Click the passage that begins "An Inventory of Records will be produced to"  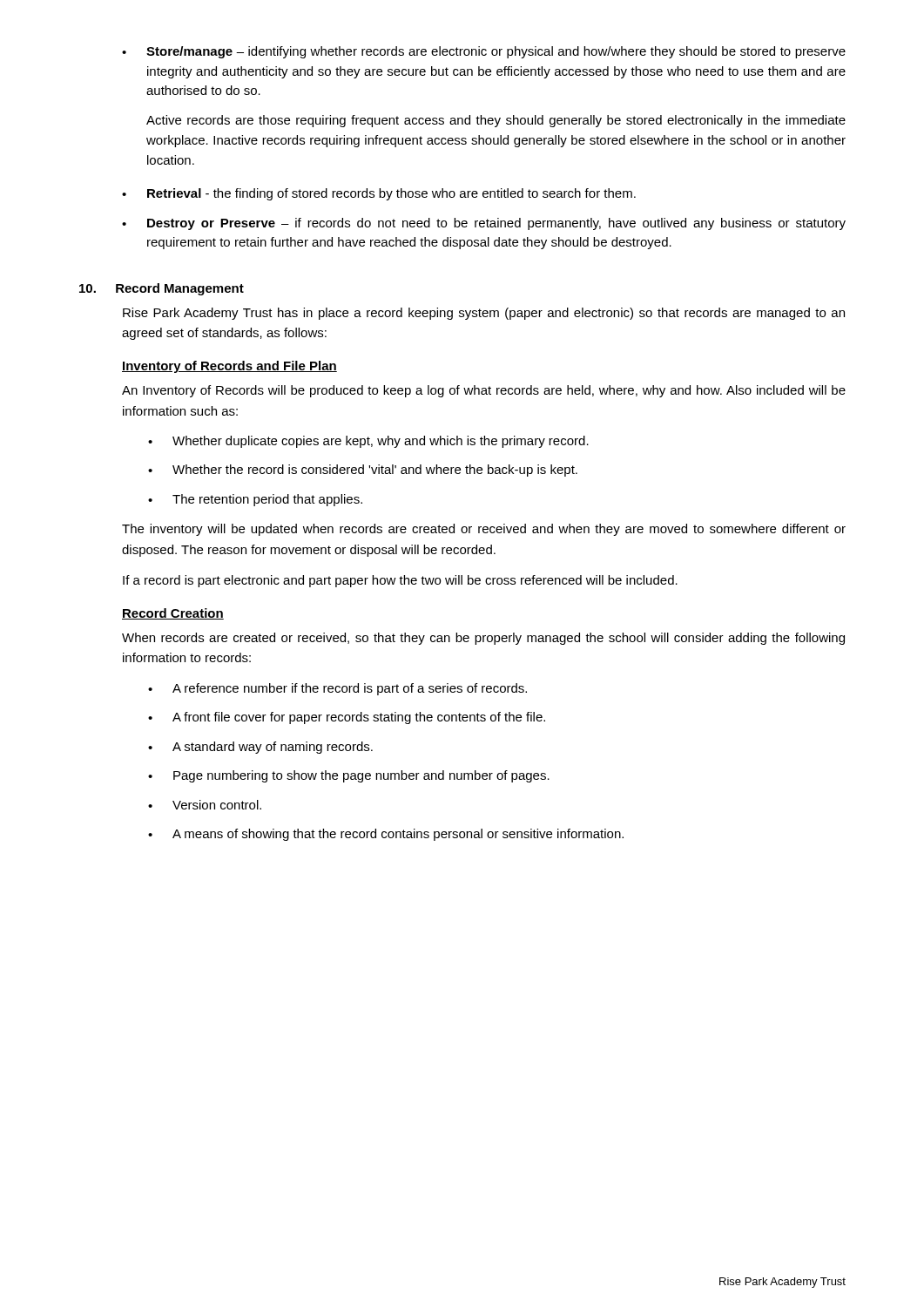click(x=484, y=400)
